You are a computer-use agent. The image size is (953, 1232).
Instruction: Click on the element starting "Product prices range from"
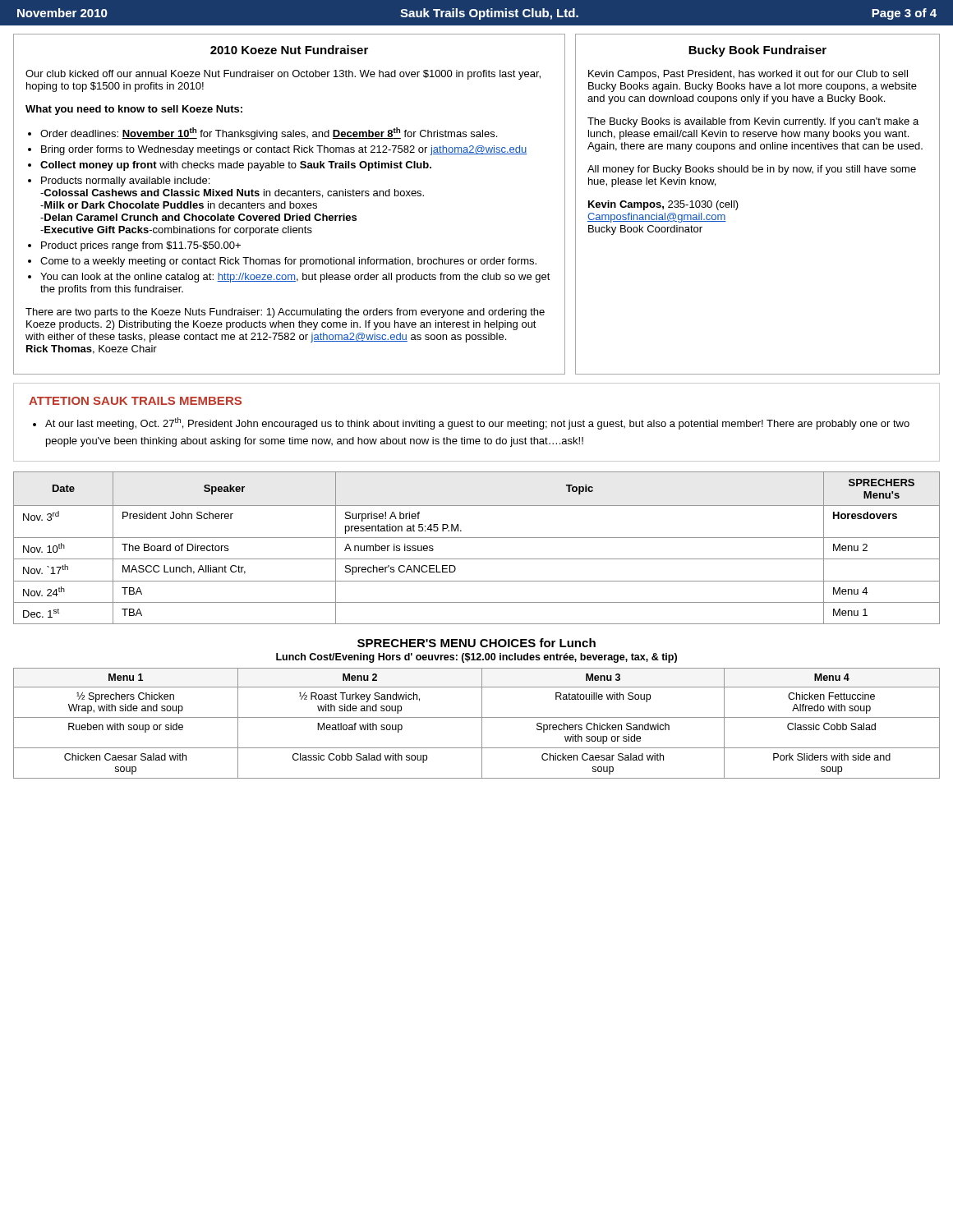tap(141, 245)
